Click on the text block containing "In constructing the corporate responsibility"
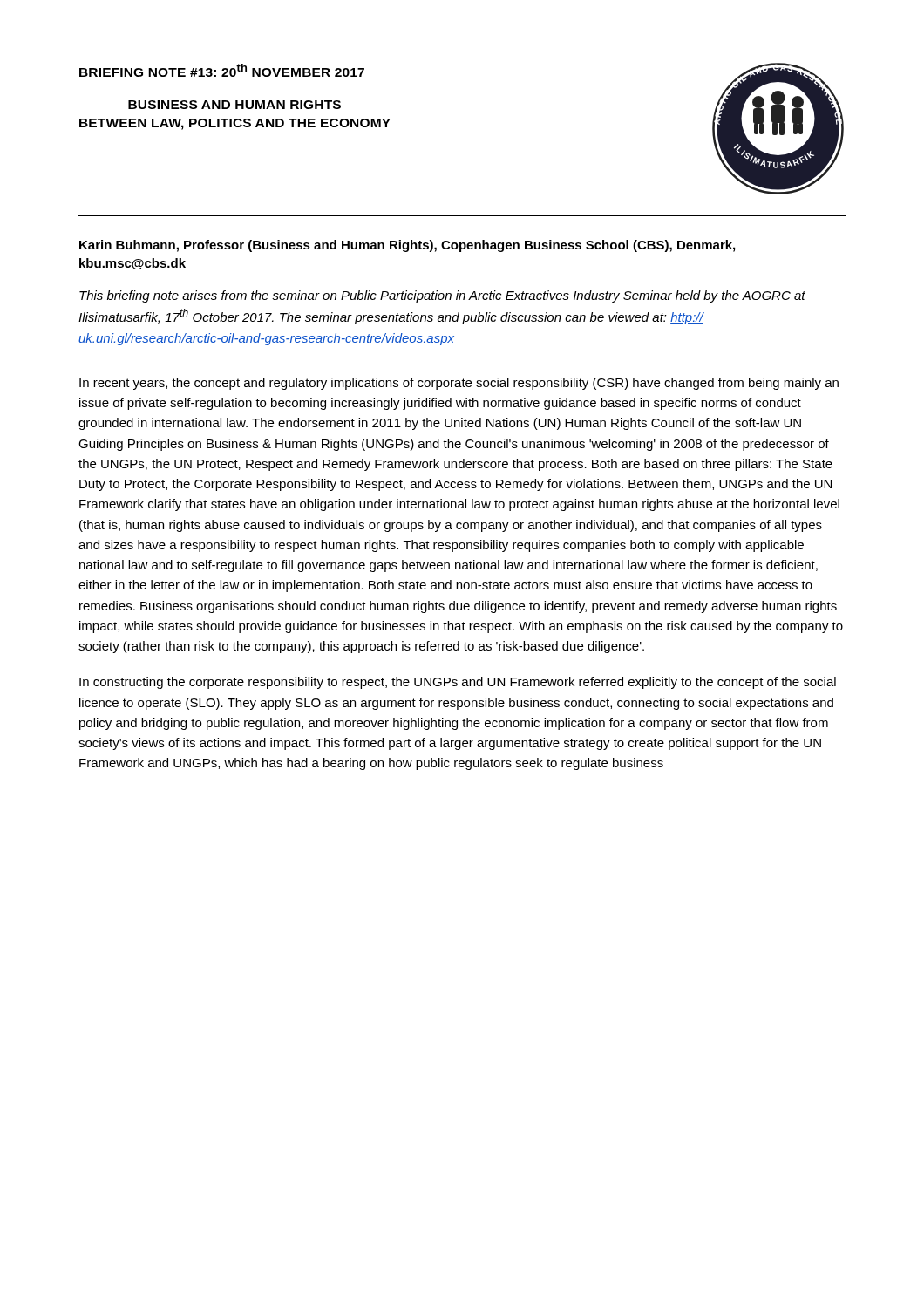Image resolution: width=924 pixels, height=1308 pixels. (462, 722)
